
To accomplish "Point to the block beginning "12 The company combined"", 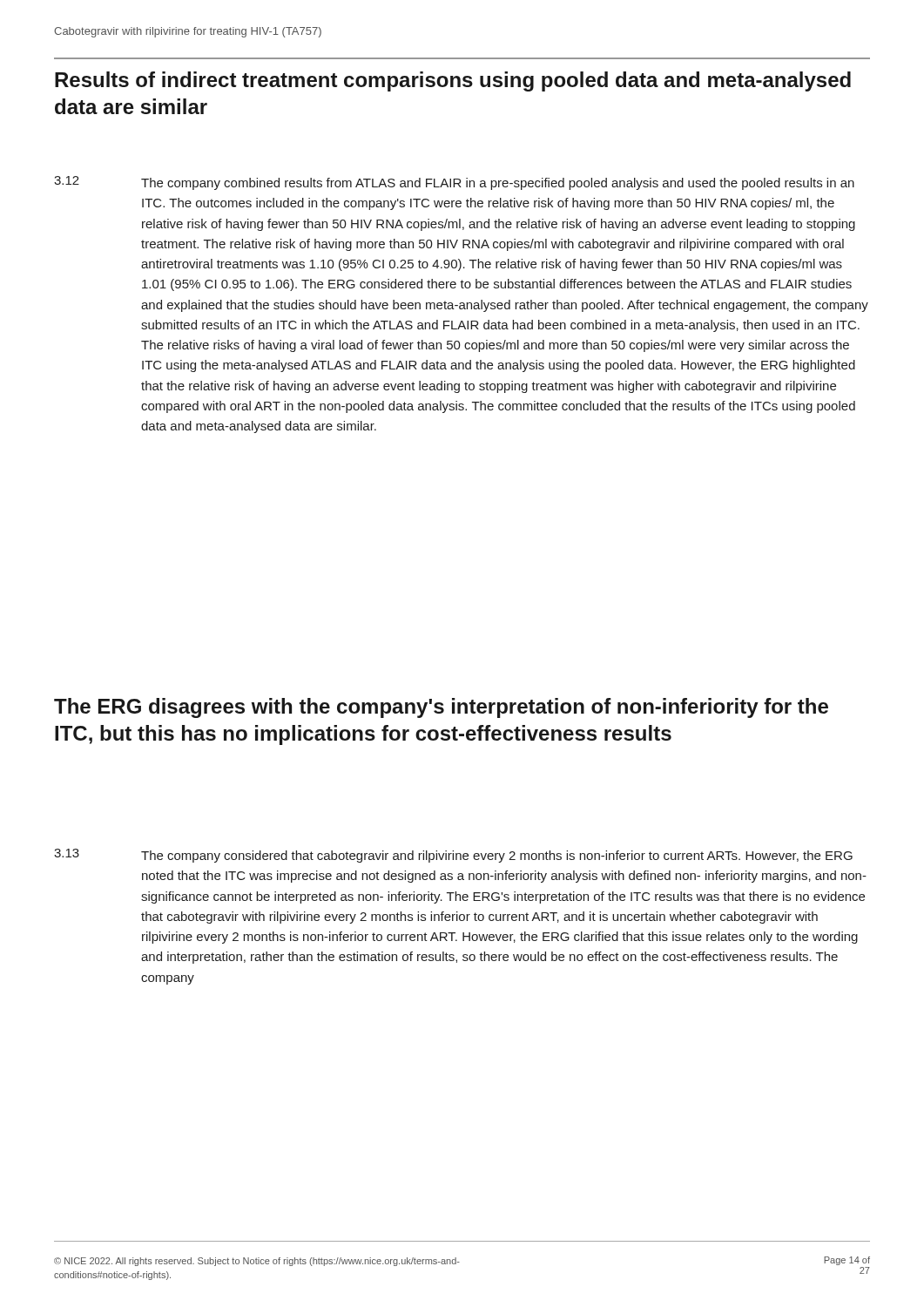I will tap(462, 304).
